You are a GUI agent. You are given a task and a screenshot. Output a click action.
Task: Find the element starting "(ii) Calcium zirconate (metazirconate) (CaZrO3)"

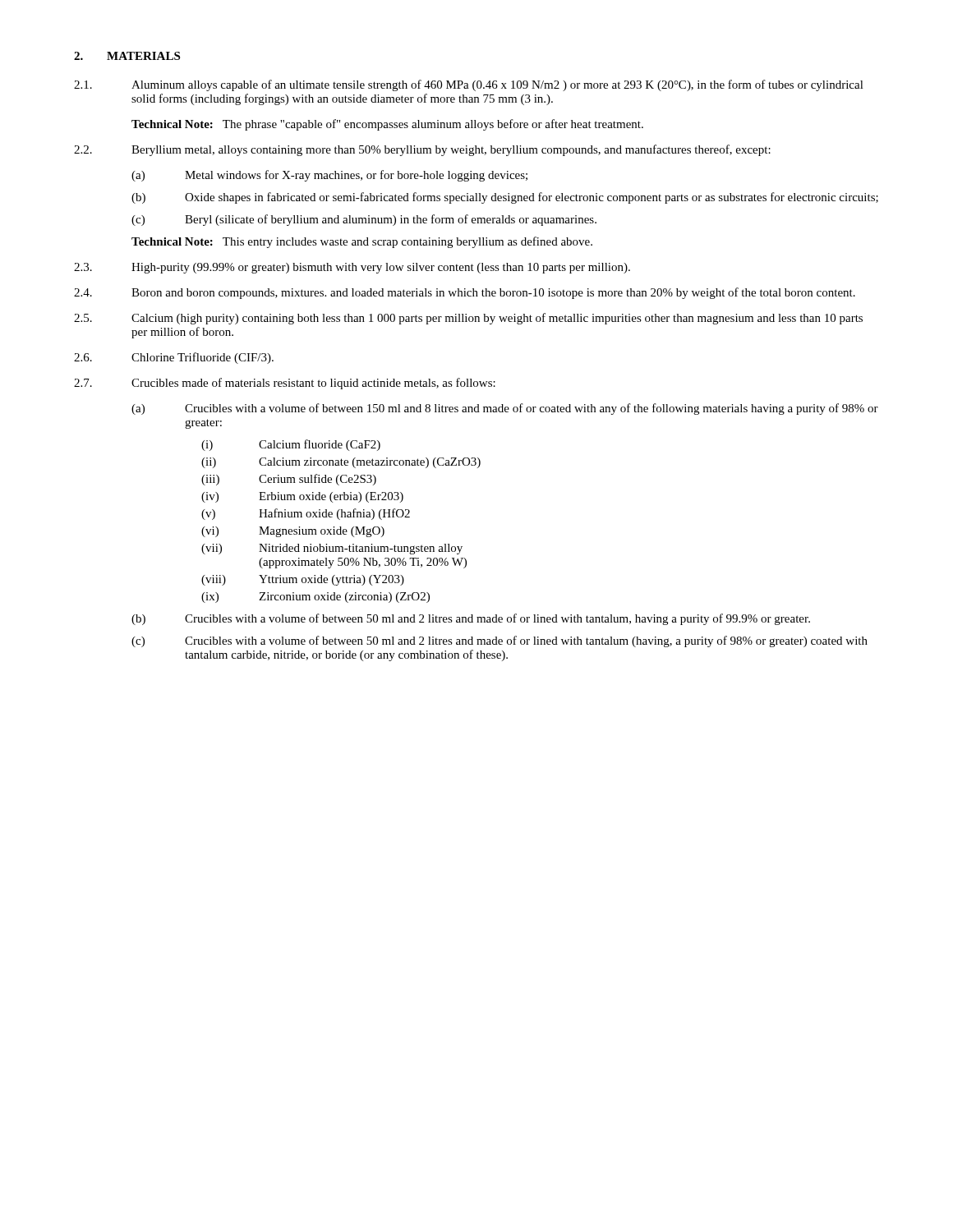point(341,463)
